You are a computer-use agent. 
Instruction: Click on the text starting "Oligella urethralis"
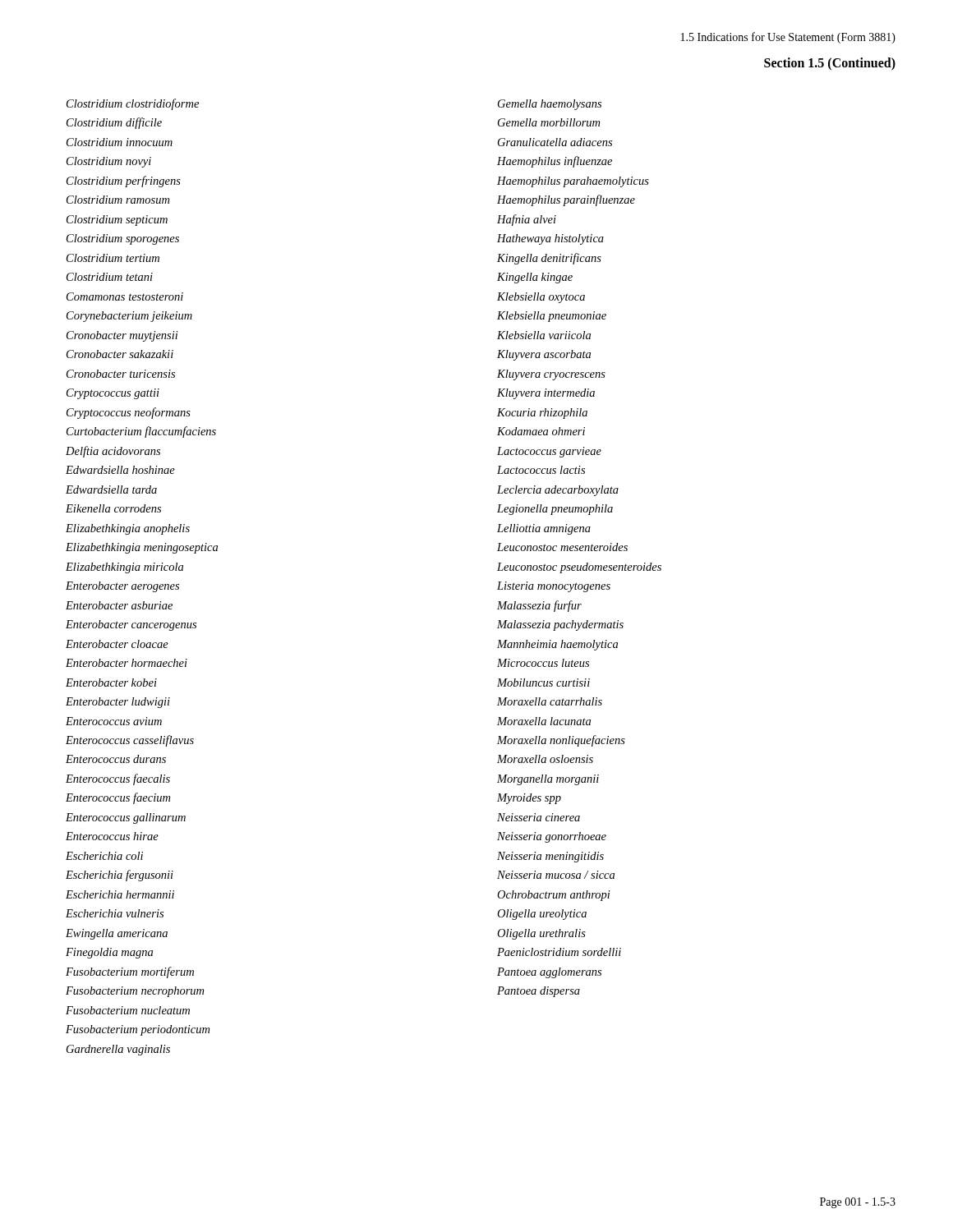point(541,934)
